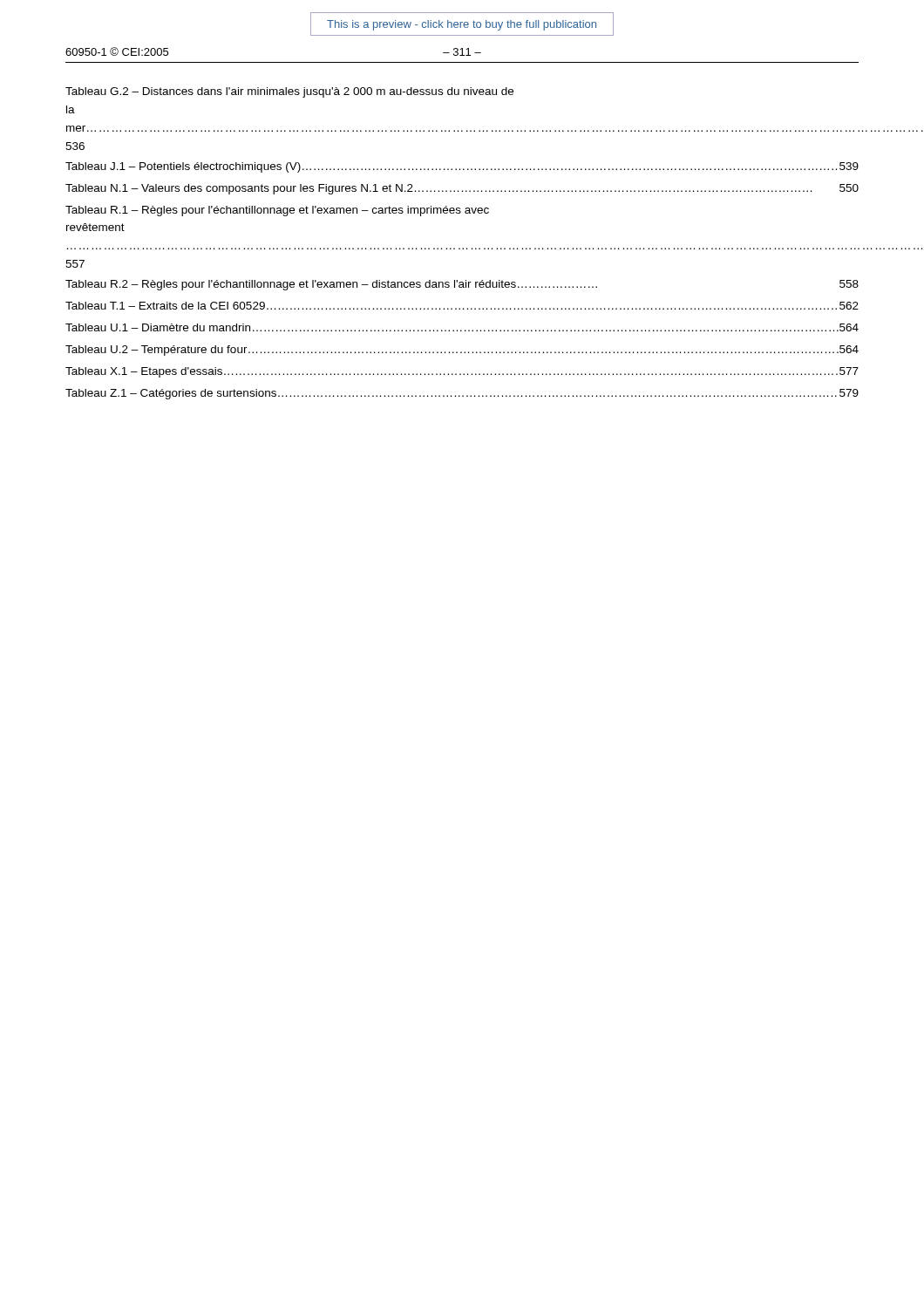Point to the block beginning "Tableau U.2 – Température du four"
Image resolution: width=924 pixels, height=1308 pixels.
(462, 351)
